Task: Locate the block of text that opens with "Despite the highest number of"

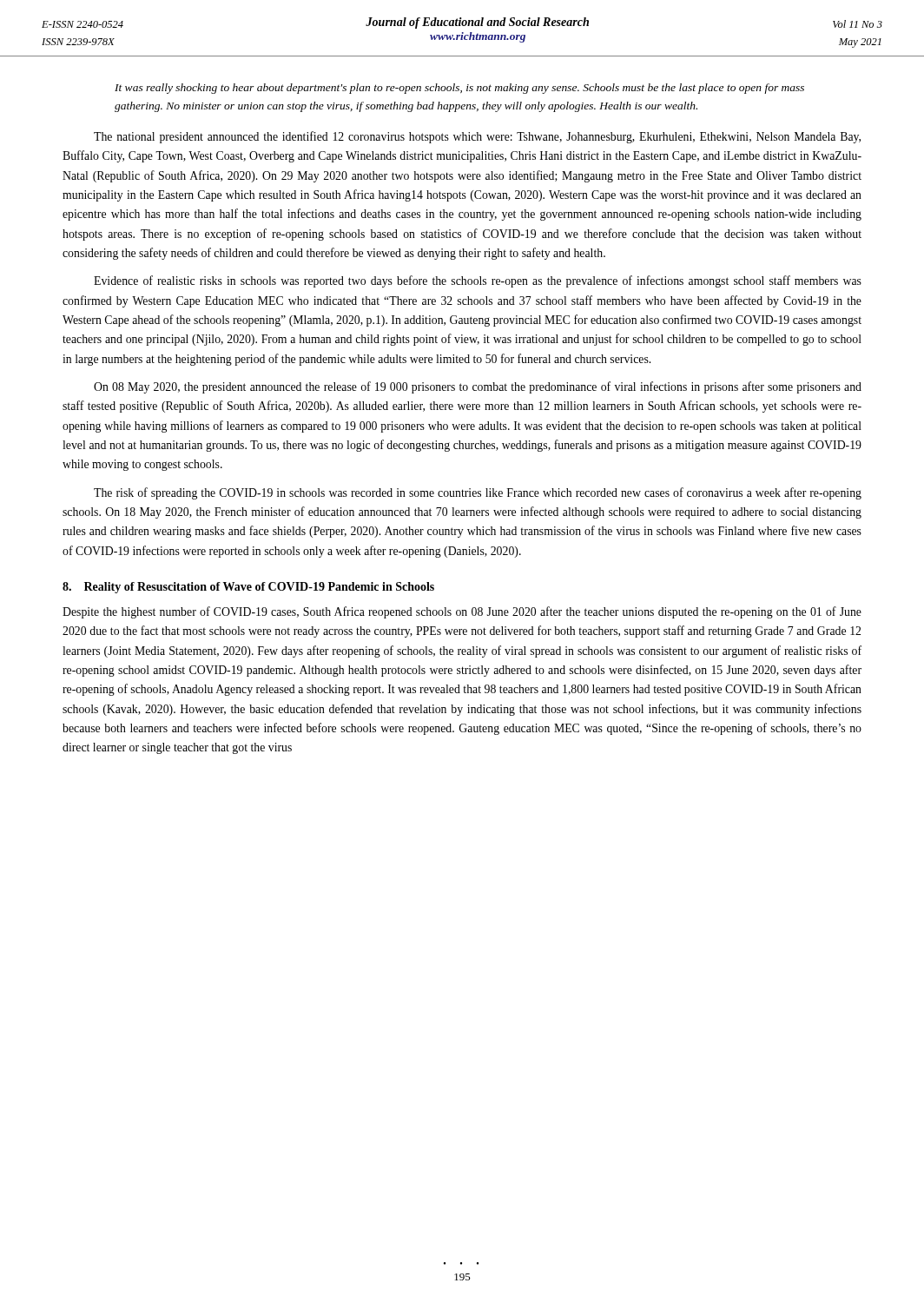Action: tap(462, 680)
